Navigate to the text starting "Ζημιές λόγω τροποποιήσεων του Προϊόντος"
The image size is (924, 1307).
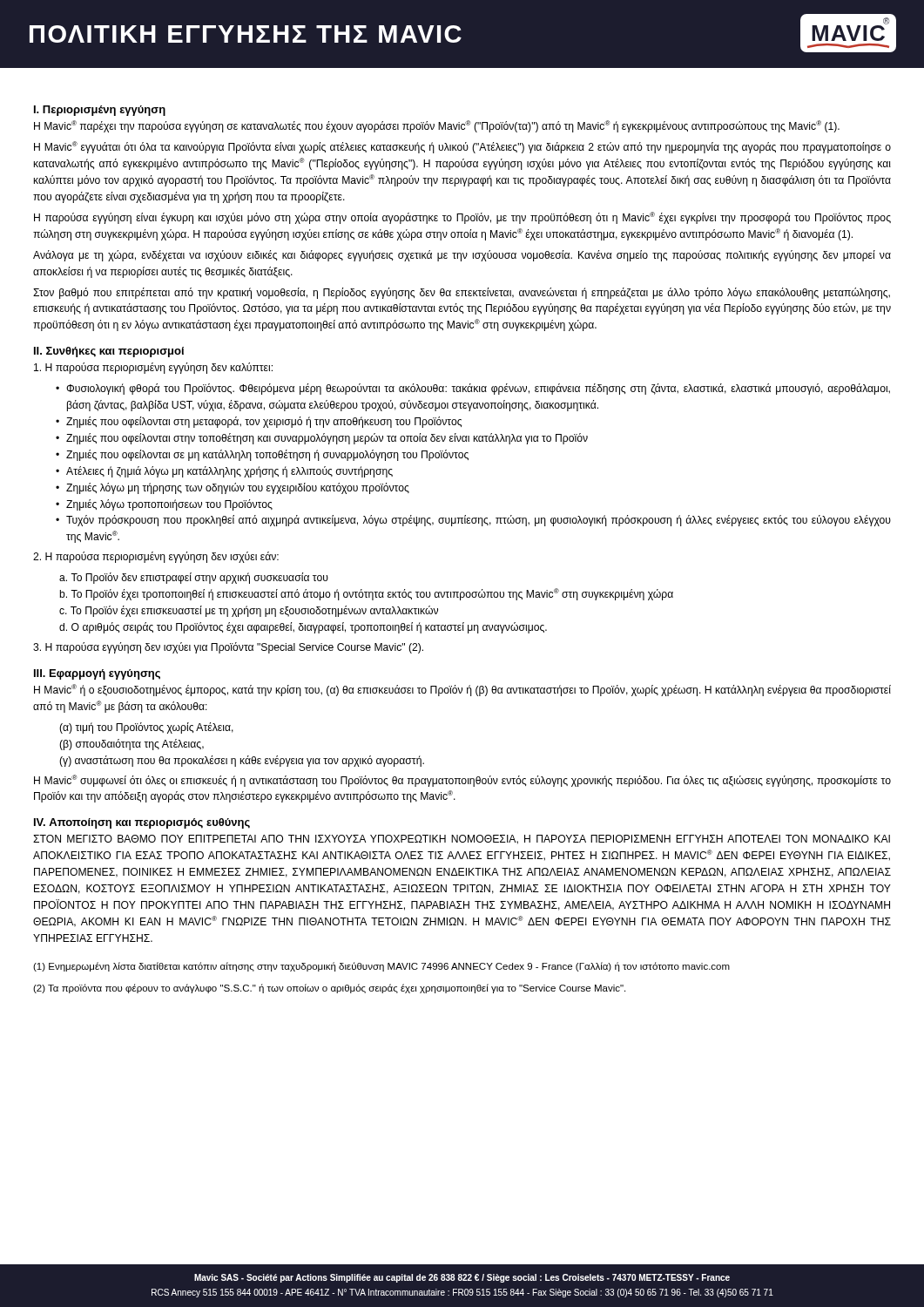coord(169,504)
